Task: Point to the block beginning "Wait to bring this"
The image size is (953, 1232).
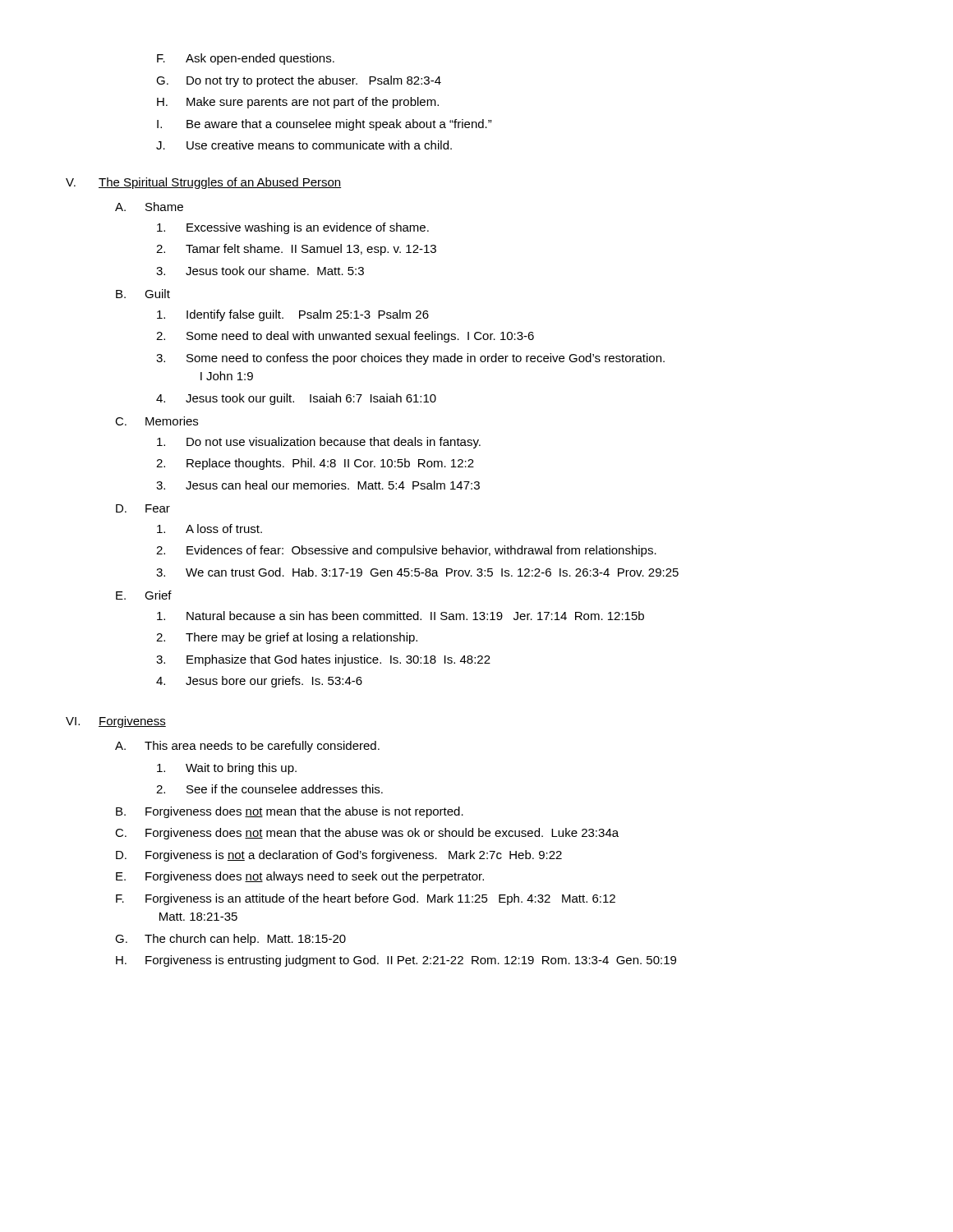Action: pyautogui.click(x=227, y=768)
